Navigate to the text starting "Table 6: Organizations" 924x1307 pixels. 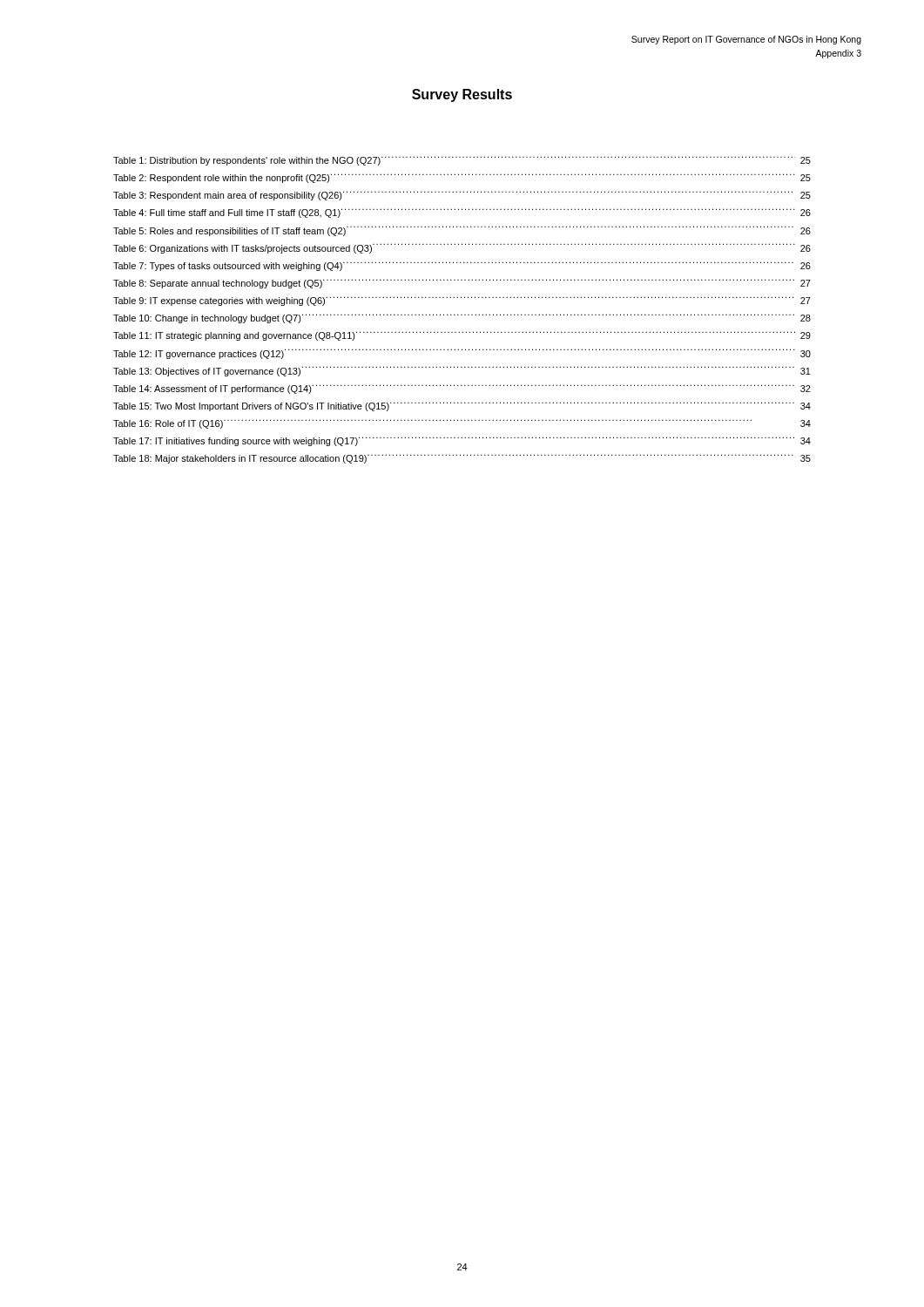462,248
